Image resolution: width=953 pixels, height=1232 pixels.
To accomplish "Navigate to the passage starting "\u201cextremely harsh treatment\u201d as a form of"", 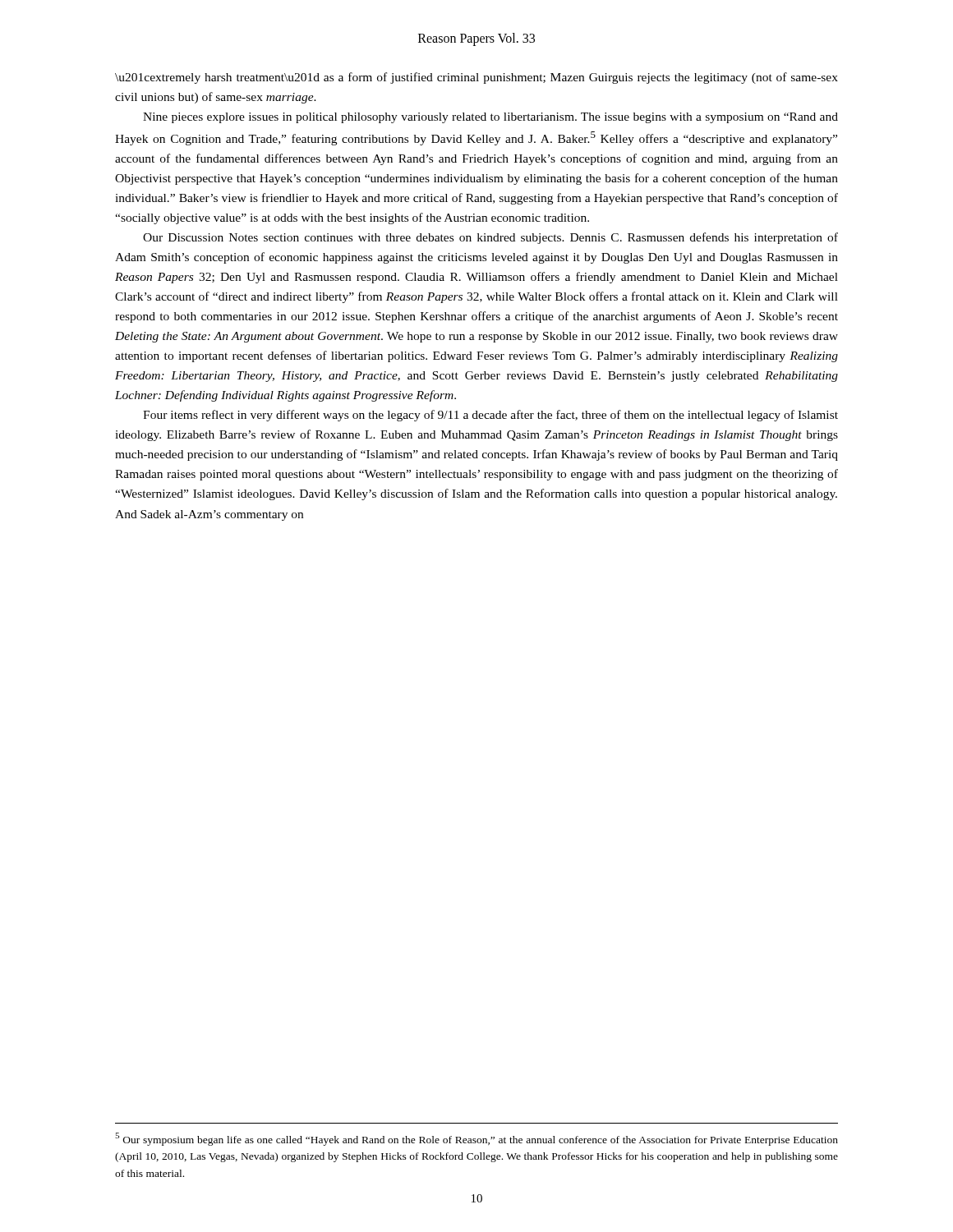I will [476, 295].
